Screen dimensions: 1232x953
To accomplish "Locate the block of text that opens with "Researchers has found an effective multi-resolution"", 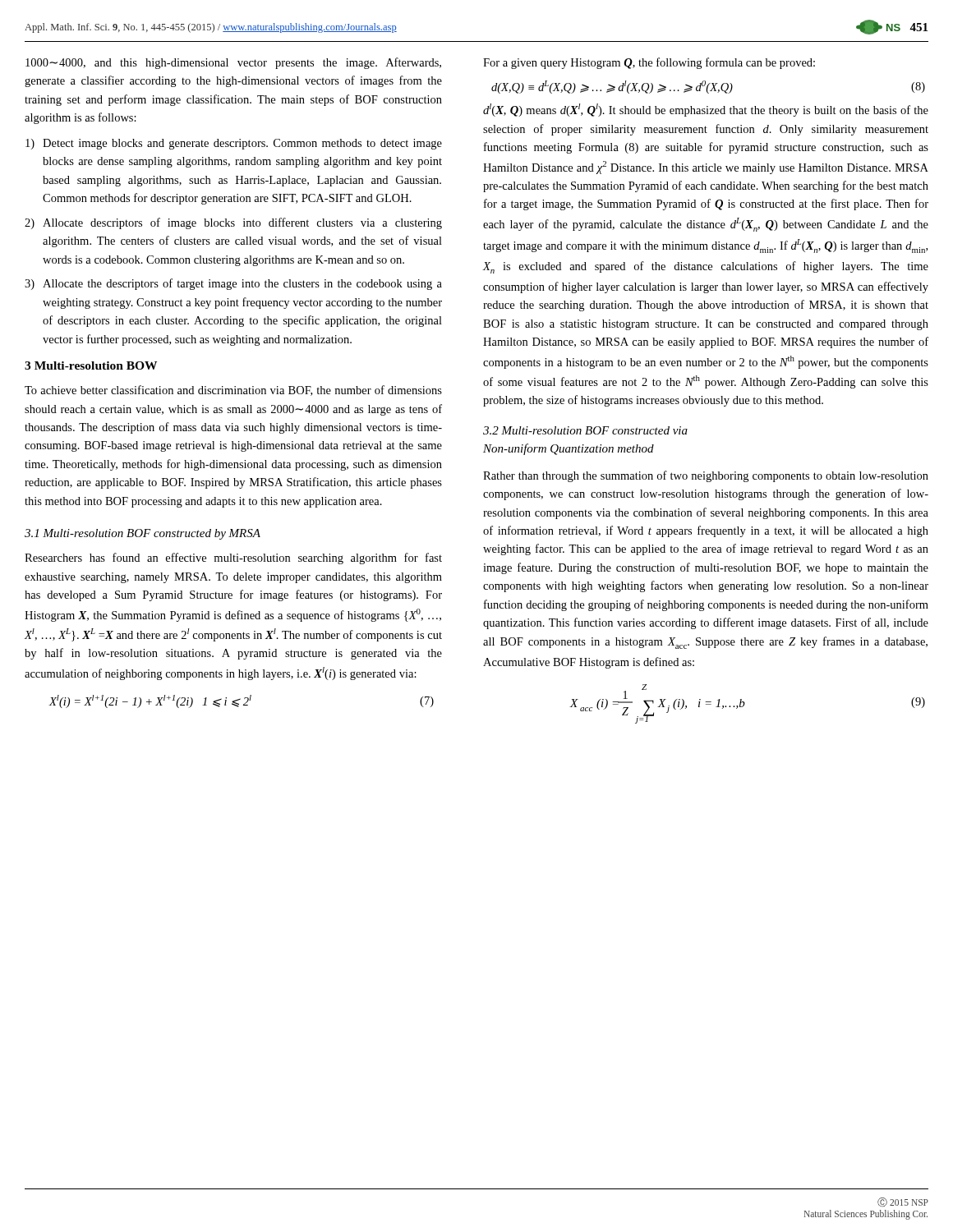I will [233, 616].
